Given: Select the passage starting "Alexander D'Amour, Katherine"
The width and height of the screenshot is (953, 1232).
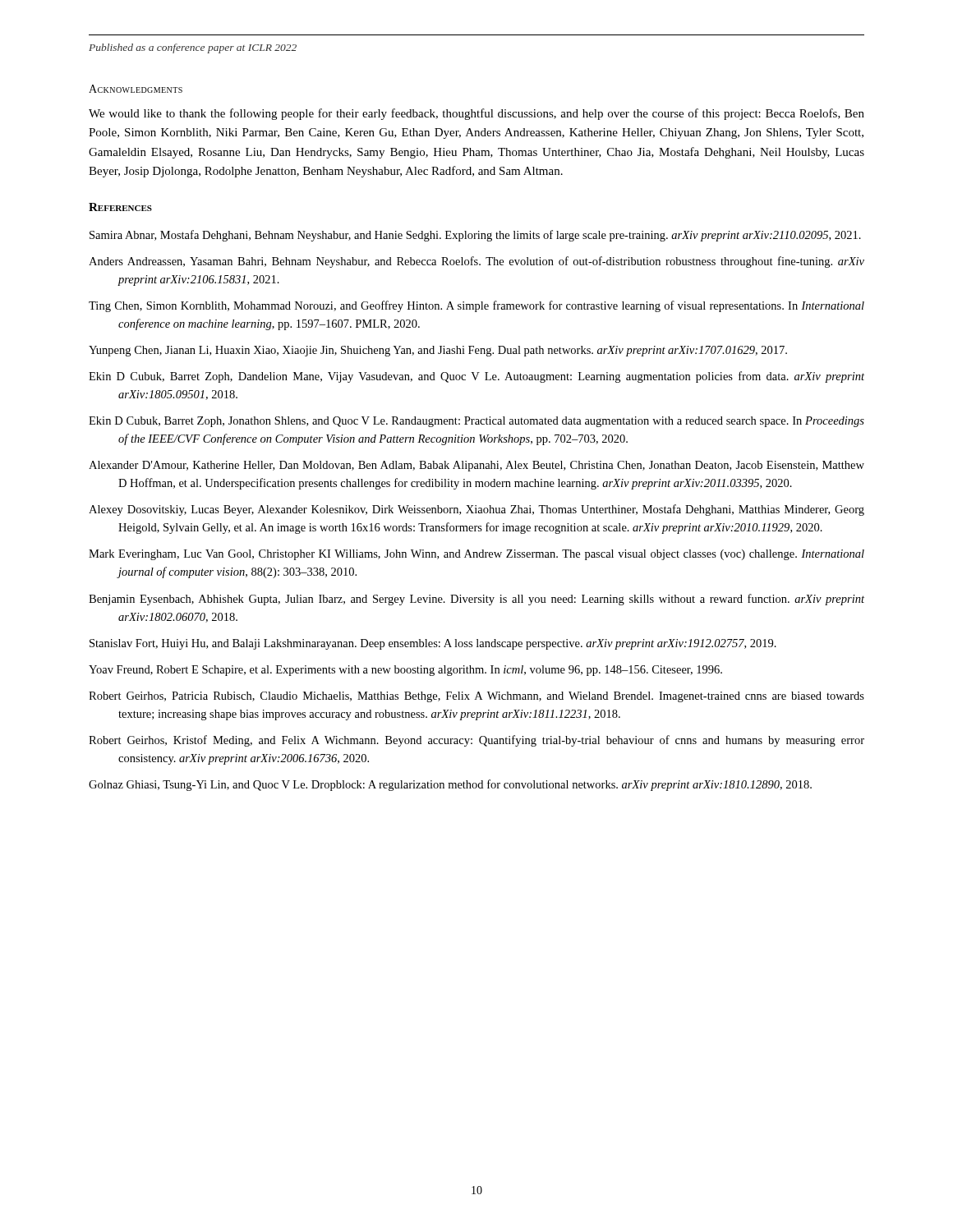Looking at the screenshot, I should (x=476, y=474).
